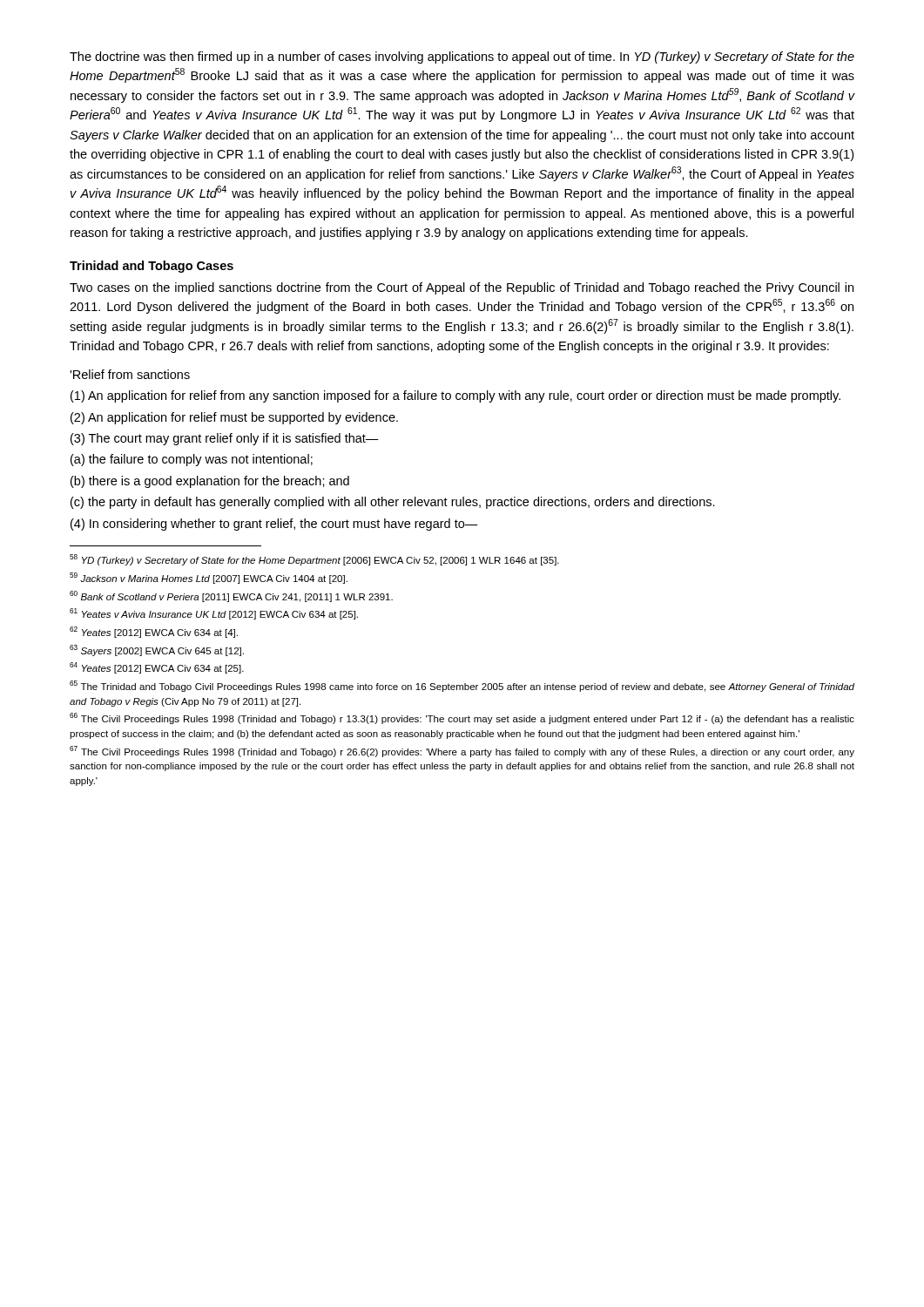
Task: Find the text block starting "'Relief from sanctions"
Action: (130, 374)
